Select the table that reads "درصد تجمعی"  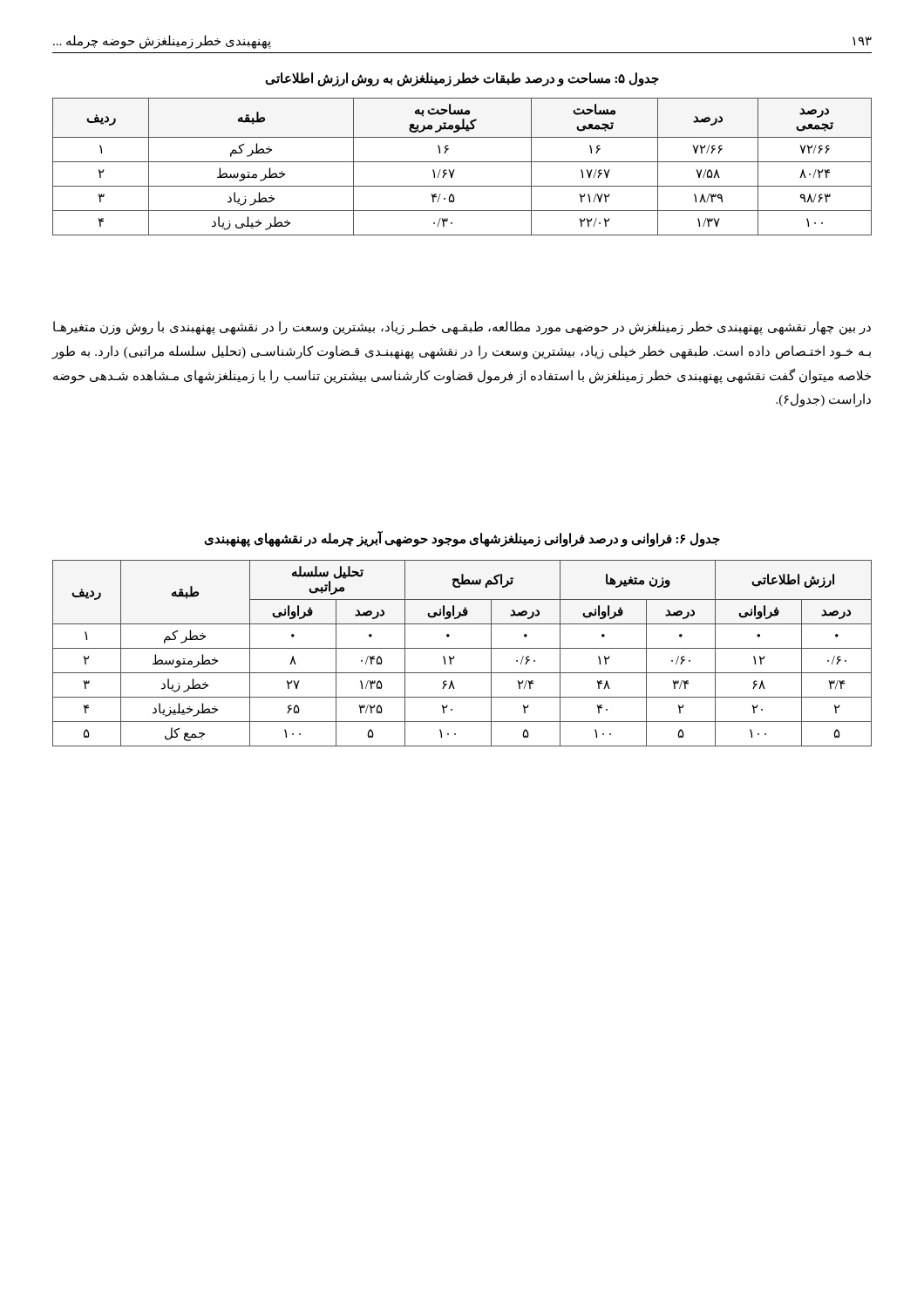click(462, 167)
